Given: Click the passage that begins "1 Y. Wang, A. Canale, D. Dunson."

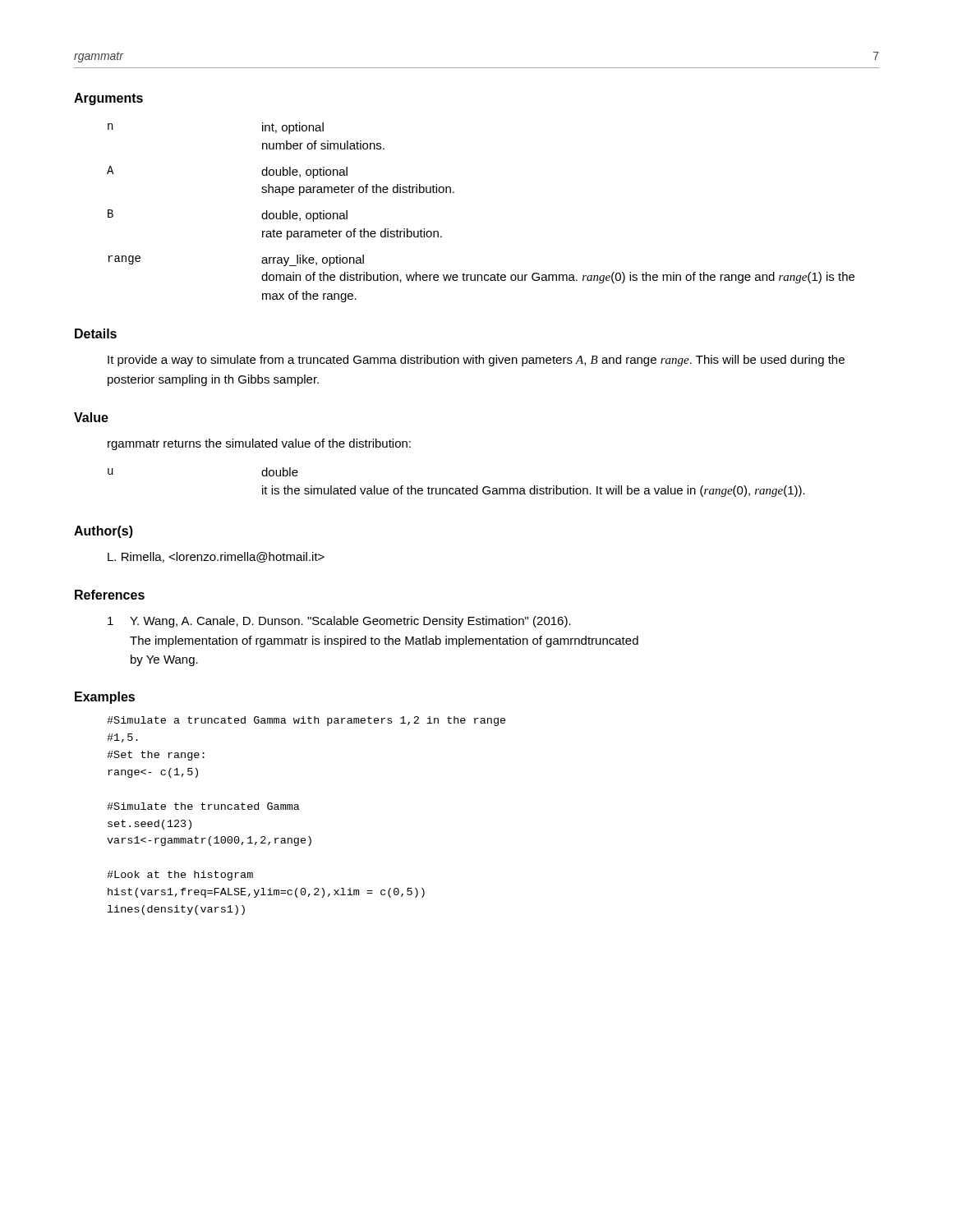Looking at the screenshot, I should click(493, 640).
